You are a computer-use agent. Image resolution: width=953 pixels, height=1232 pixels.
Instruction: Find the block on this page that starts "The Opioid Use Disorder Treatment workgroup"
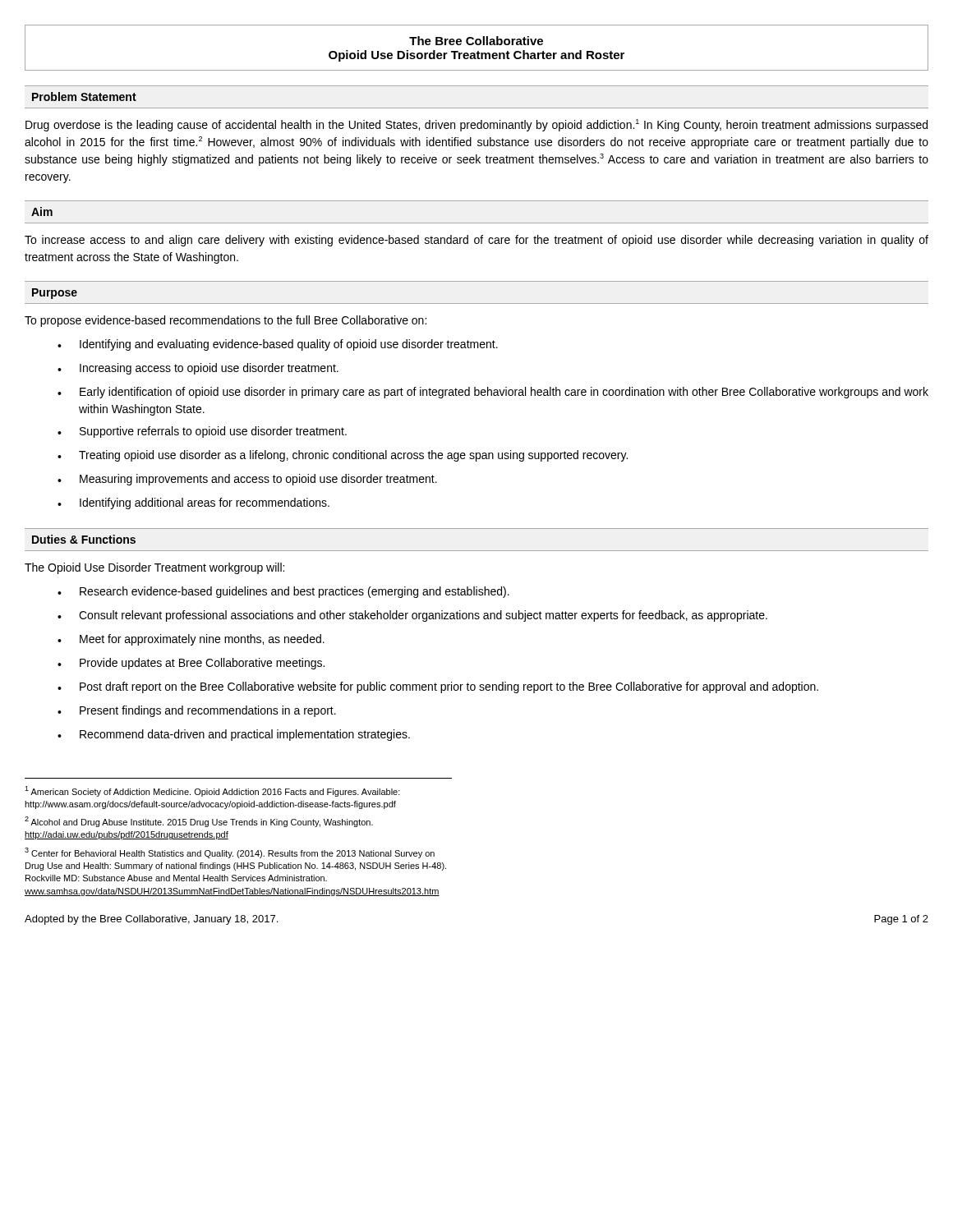[155, 568]
